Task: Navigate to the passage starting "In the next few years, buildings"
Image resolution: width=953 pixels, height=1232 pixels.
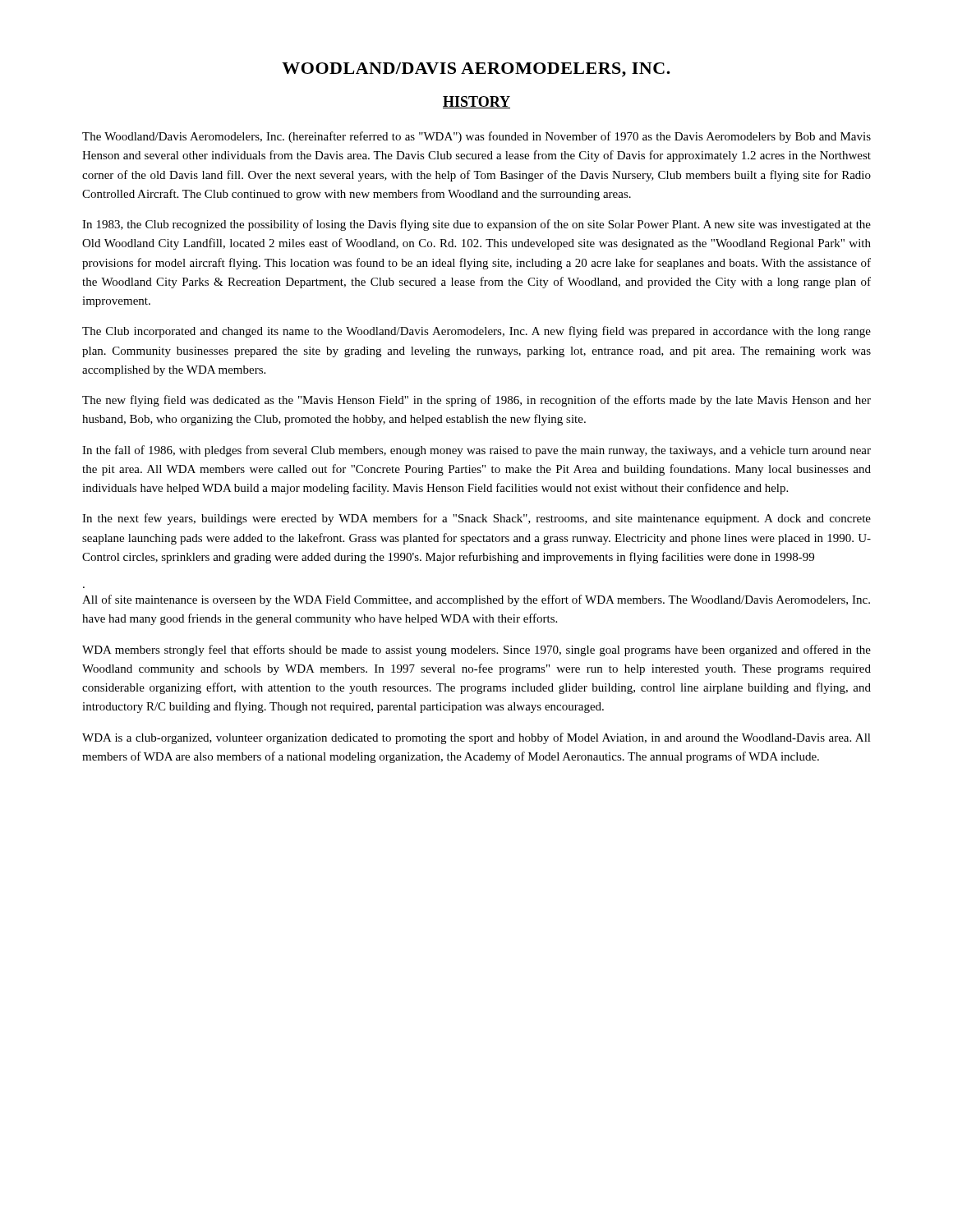Action: point(476,538)
